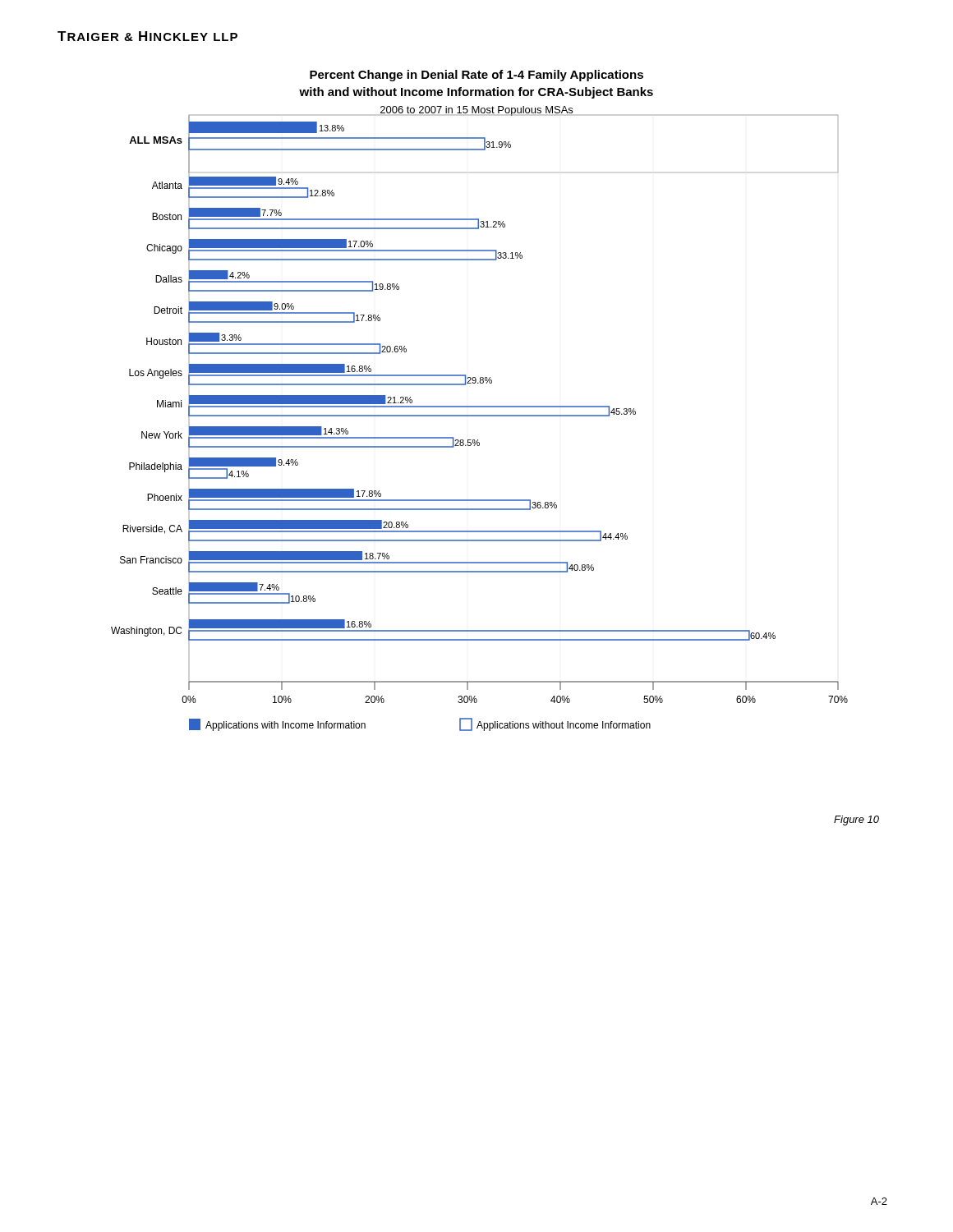
Task: Find the grouped bar chart
Action: 476,444
